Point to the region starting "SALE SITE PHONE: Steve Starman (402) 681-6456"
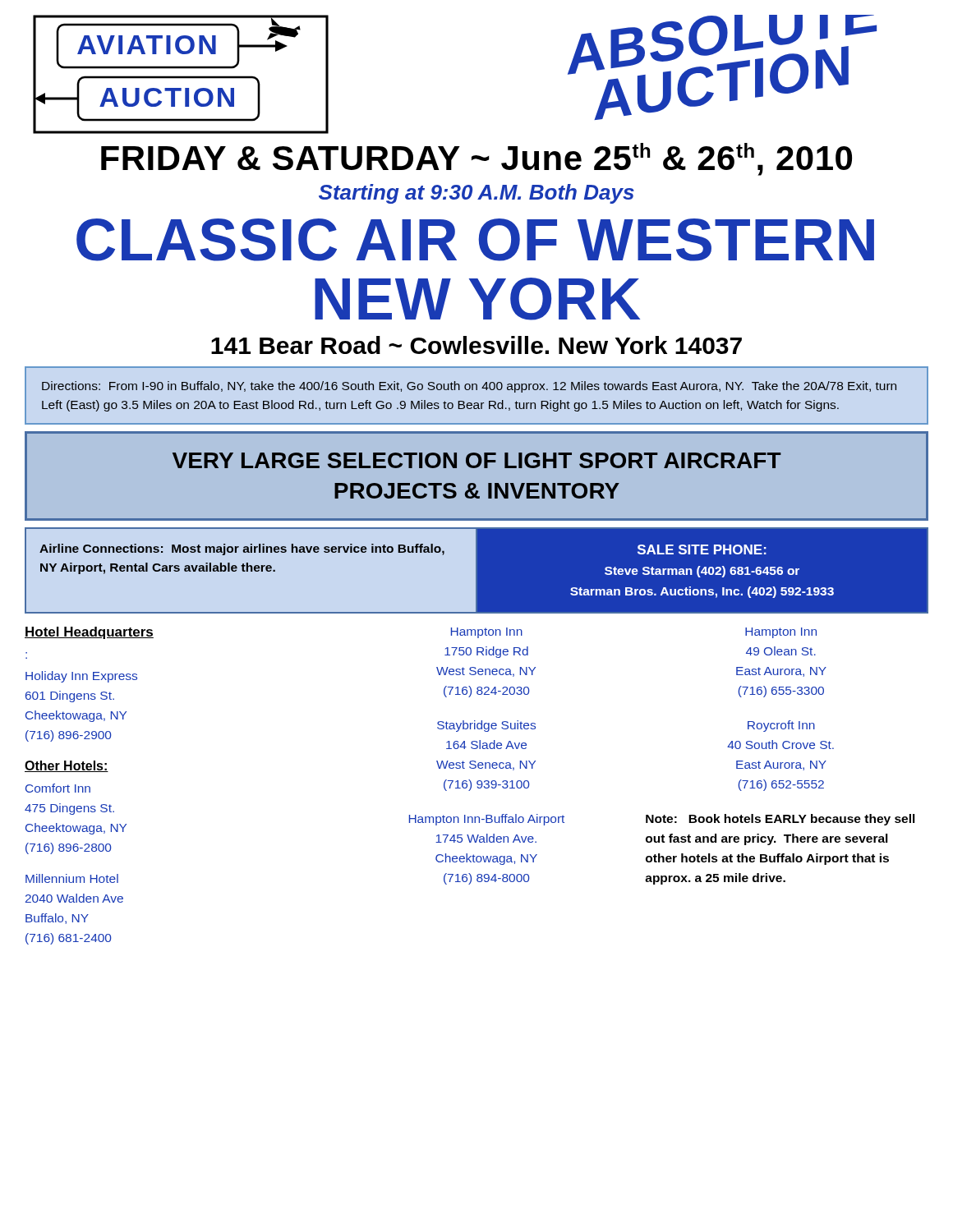Viewport: 953px width, 1232px height. (x=702, y=570)
